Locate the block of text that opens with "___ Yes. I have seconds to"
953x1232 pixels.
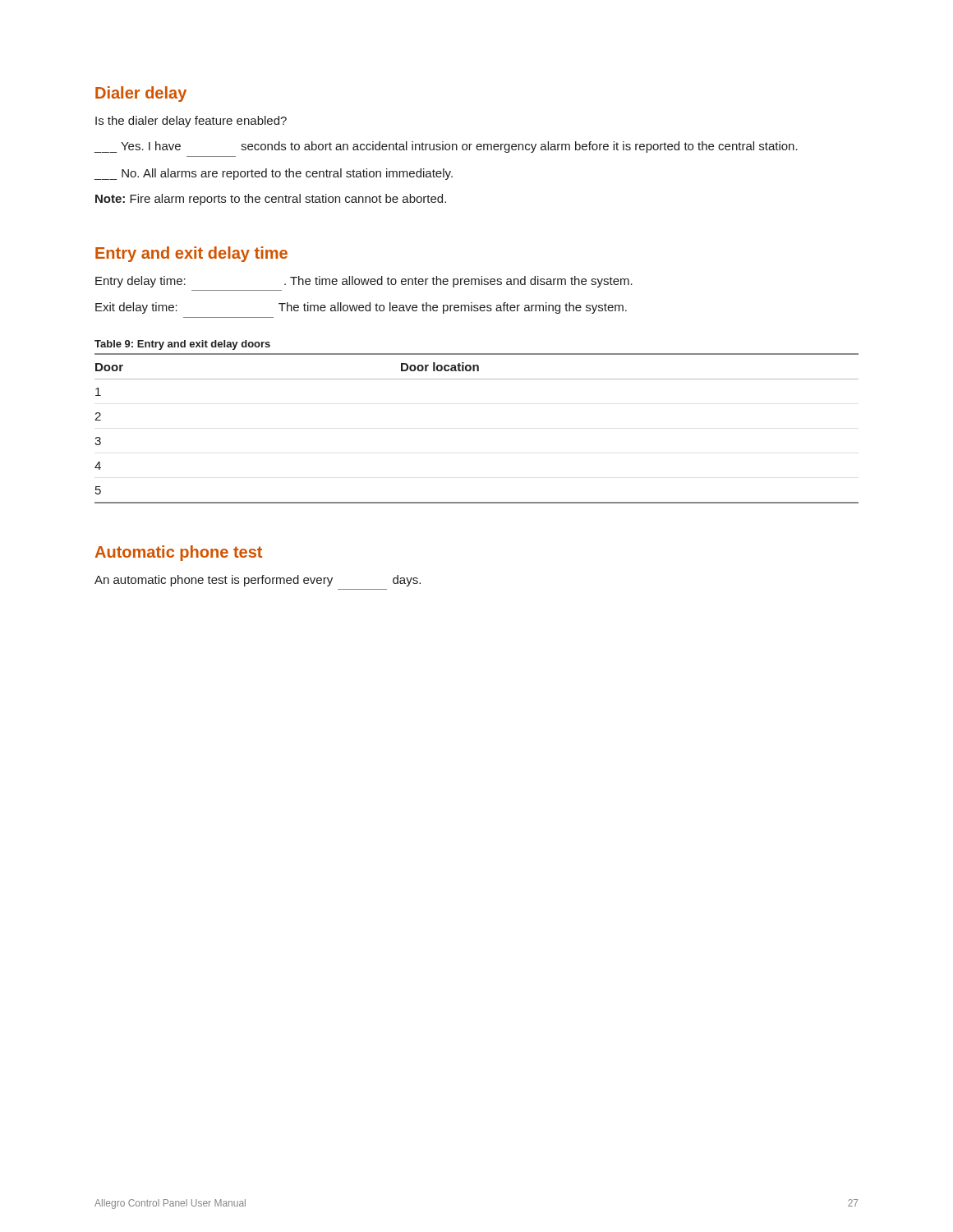(x=446, y=146)
